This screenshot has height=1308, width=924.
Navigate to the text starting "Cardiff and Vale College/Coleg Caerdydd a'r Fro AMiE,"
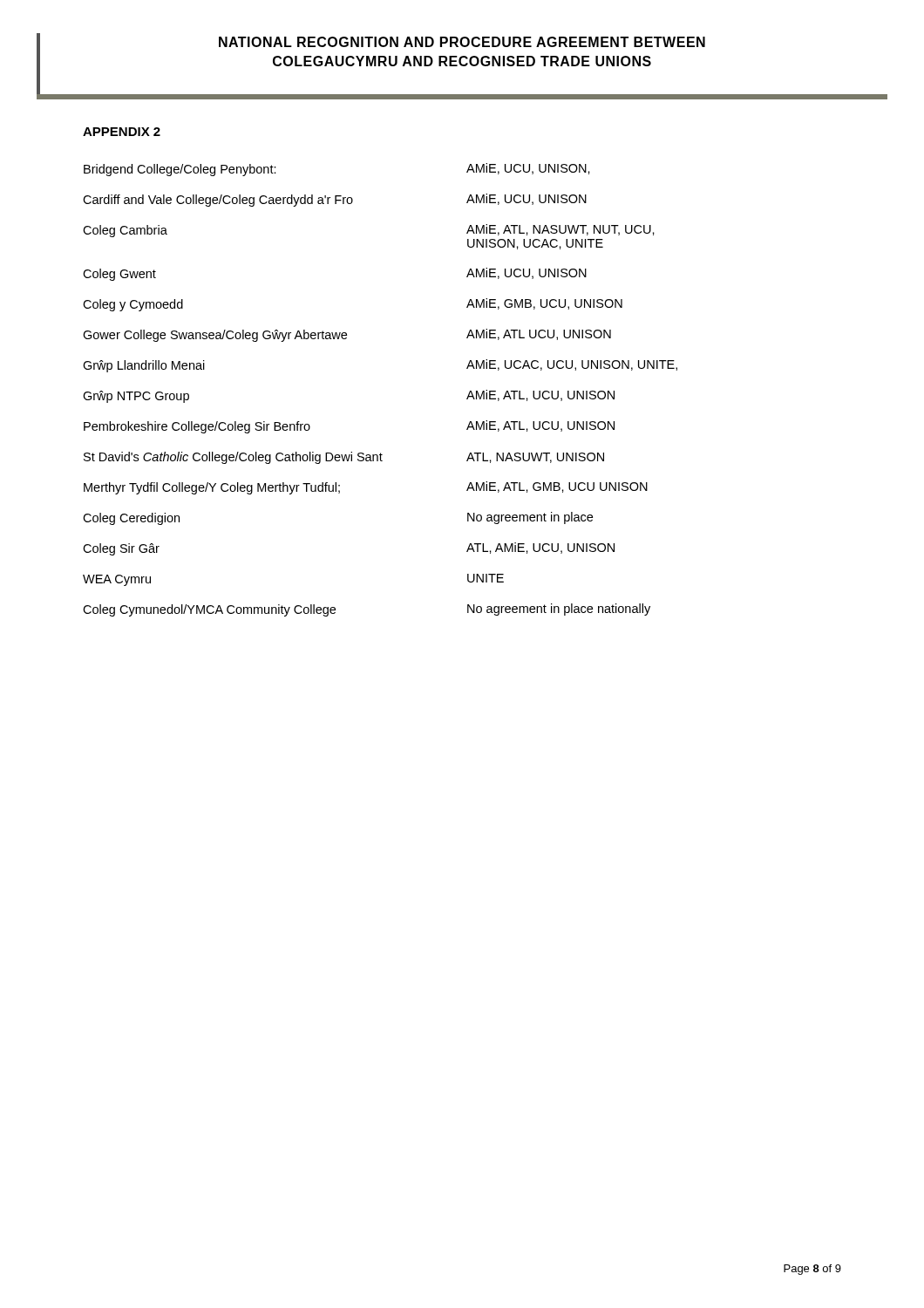(462, 199)
